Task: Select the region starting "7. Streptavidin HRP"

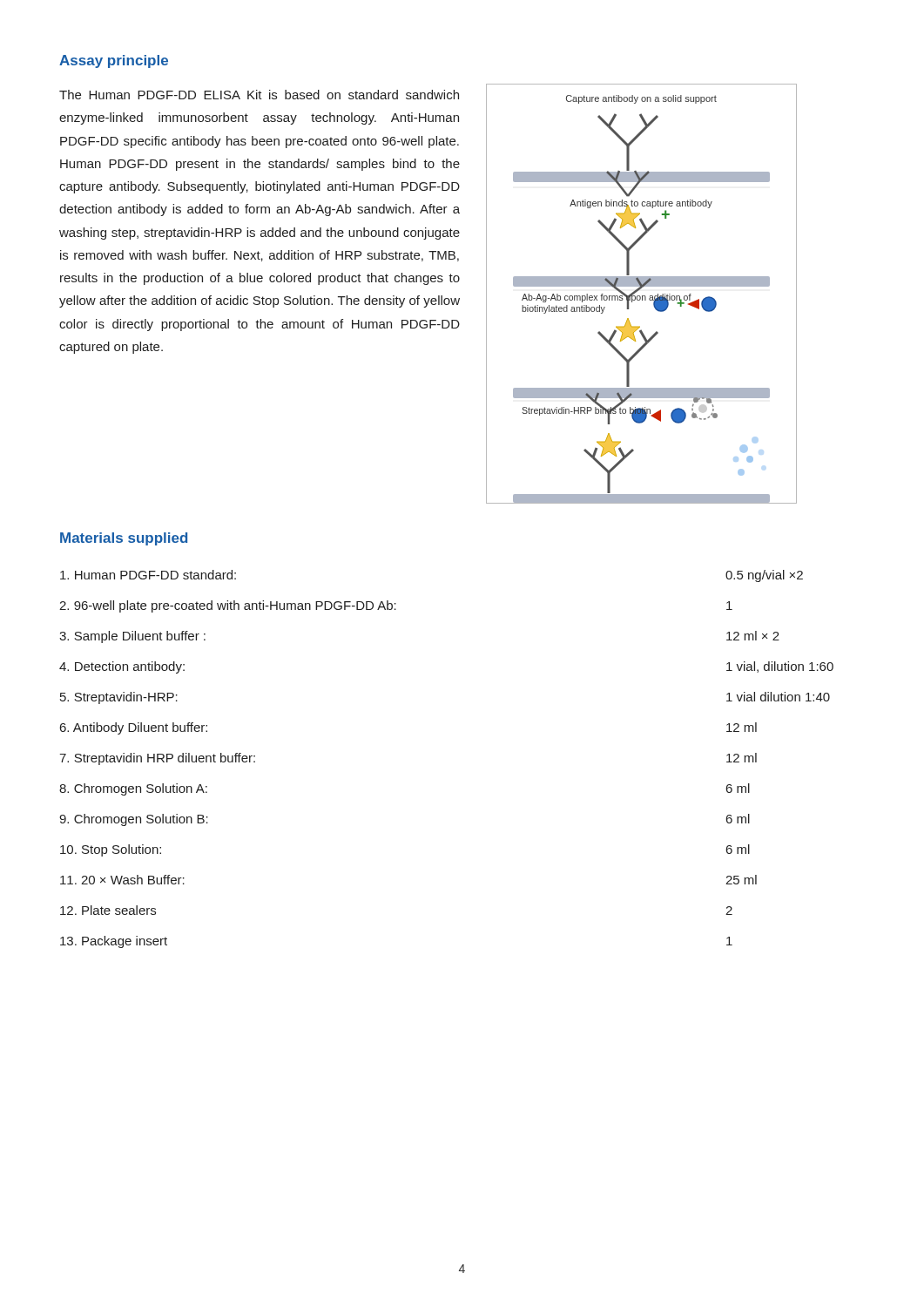Action: pos(161,758)
